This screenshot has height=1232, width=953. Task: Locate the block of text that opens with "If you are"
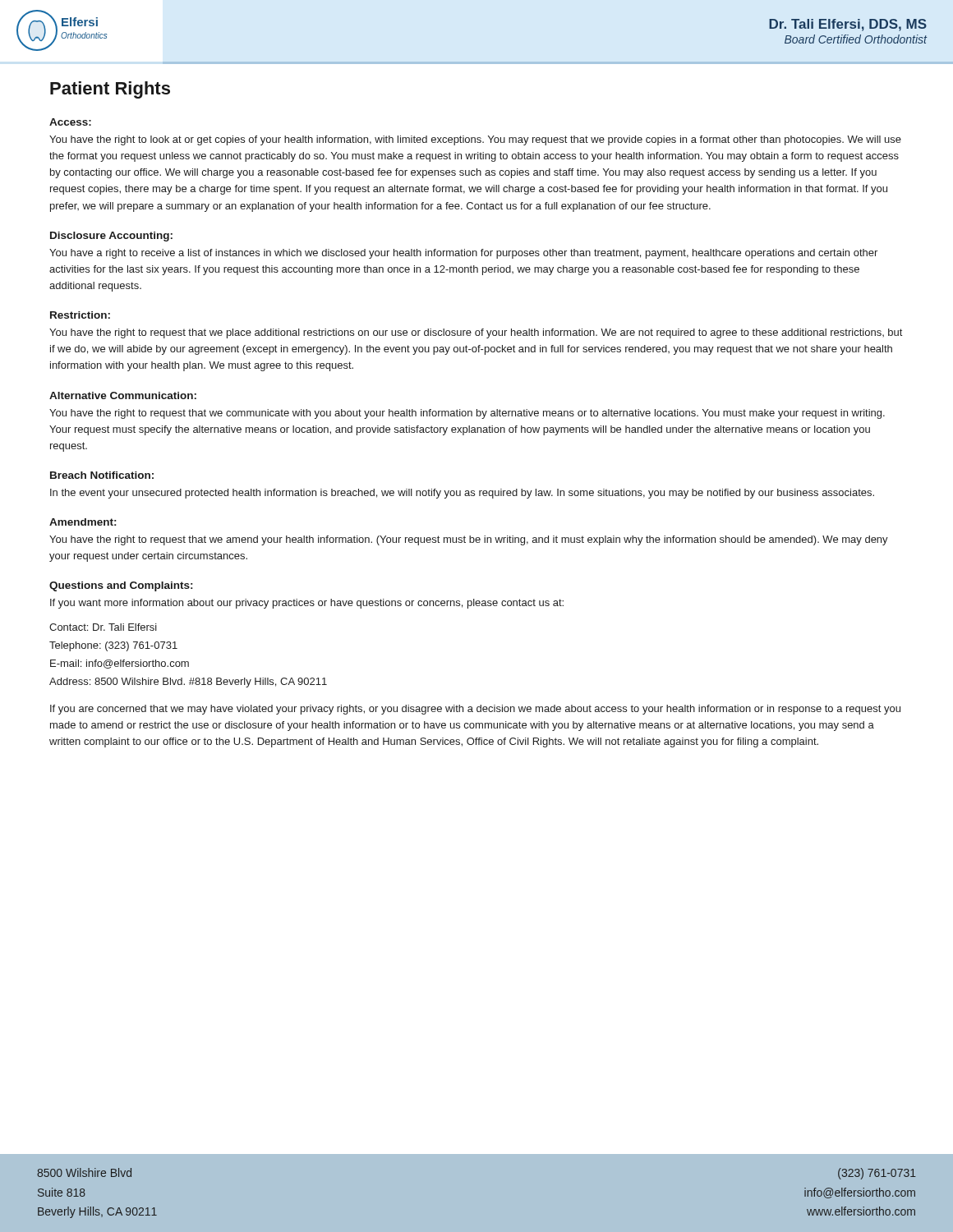click(x=475, y=725)
